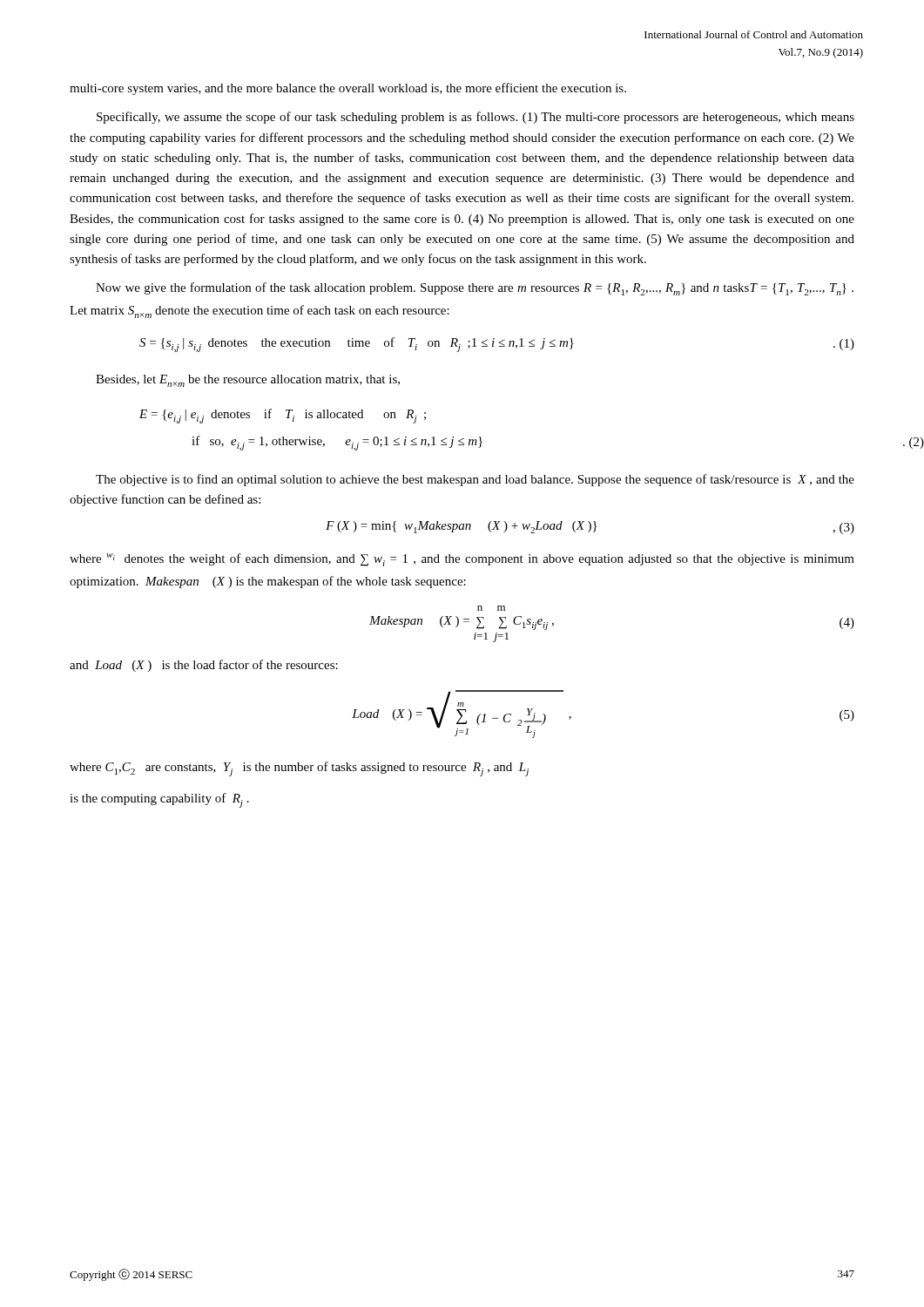Screen dimensions: 1307x924
Task: Find the text block with the text "Besides, let En×m be the resource allocation"
Action: [248, 381]
